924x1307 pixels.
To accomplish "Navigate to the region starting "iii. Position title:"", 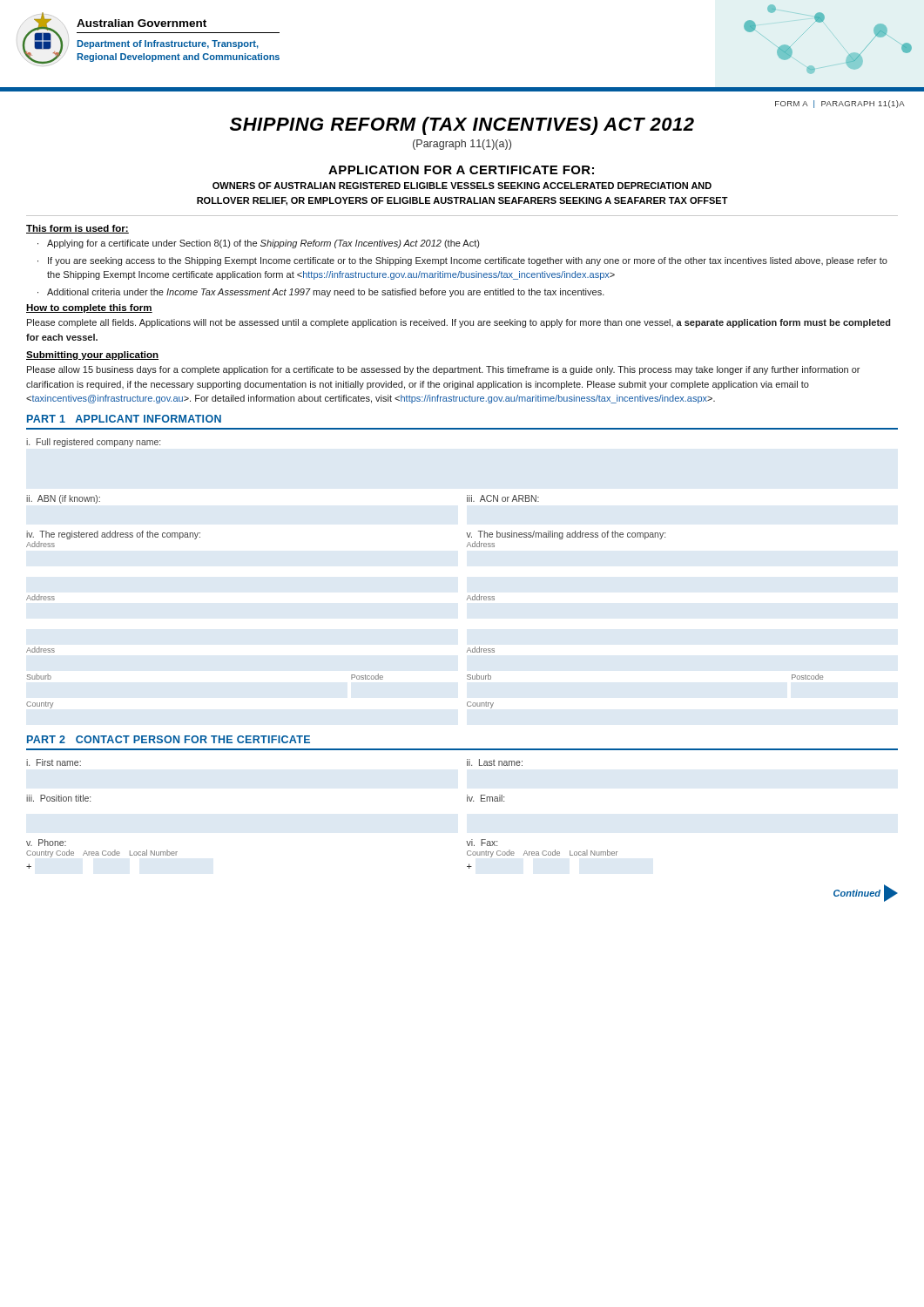I will pyautogui.click(x=59, y=798).
